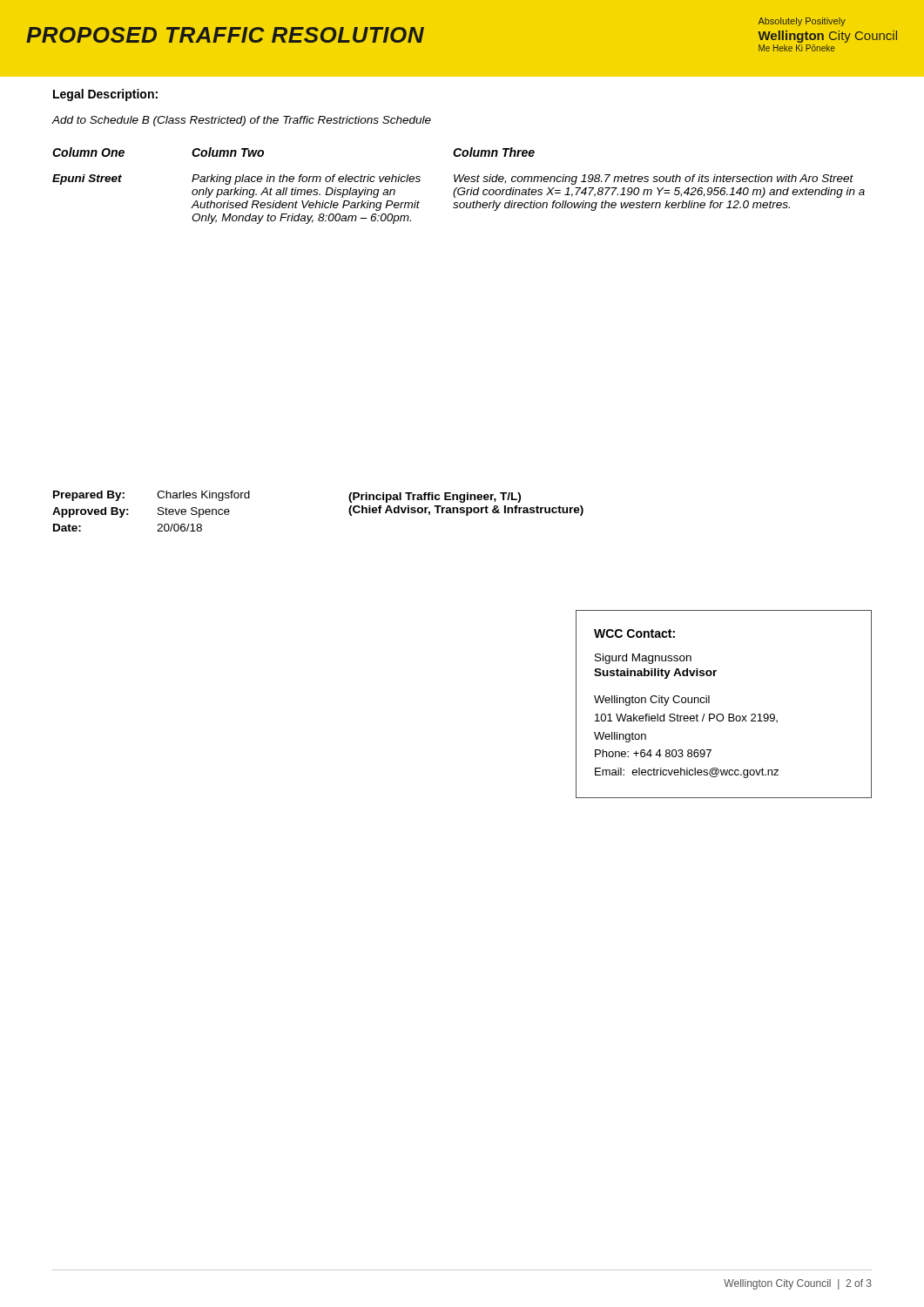
Task: Select the text block containing "Add to Schedule B (Class Restricted)"
Action: click(x=242, y=120)
